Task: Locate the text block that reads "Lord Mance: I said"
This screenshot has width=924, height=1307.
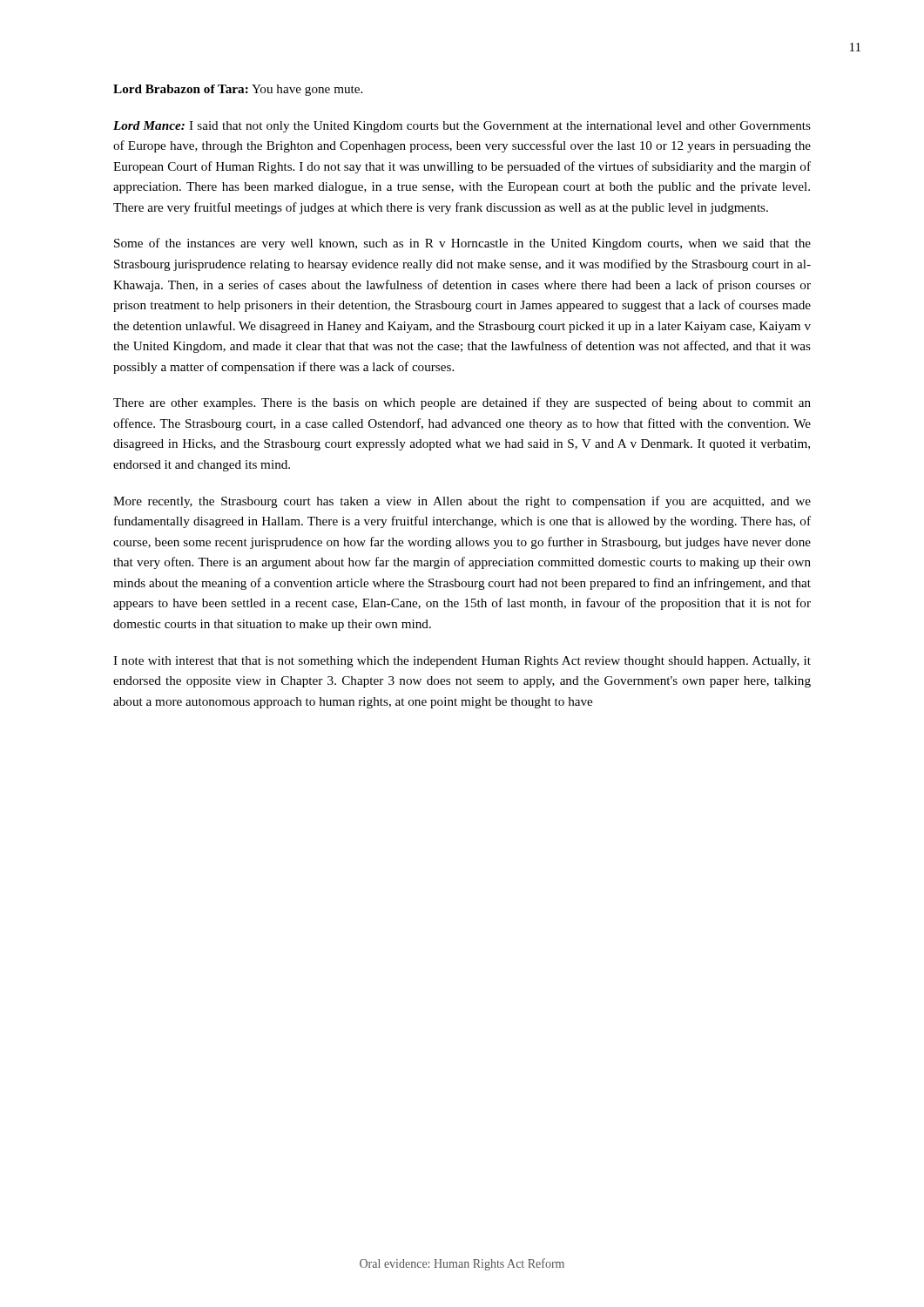Action: pos(462,166)
